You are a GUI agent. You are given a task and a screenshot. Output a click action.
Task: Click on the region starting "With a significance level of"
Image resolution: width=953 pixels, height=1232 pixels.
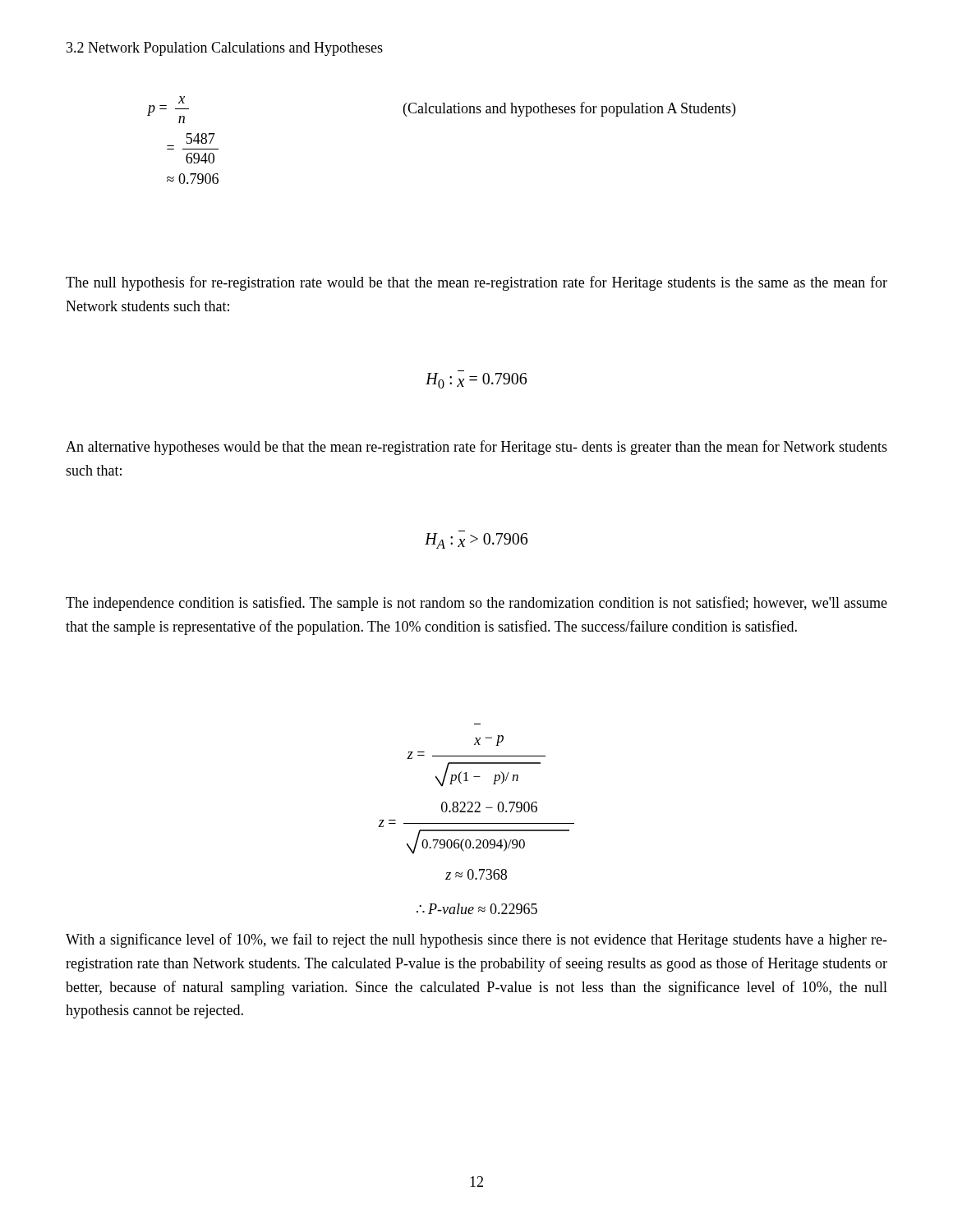click(476, 975)
